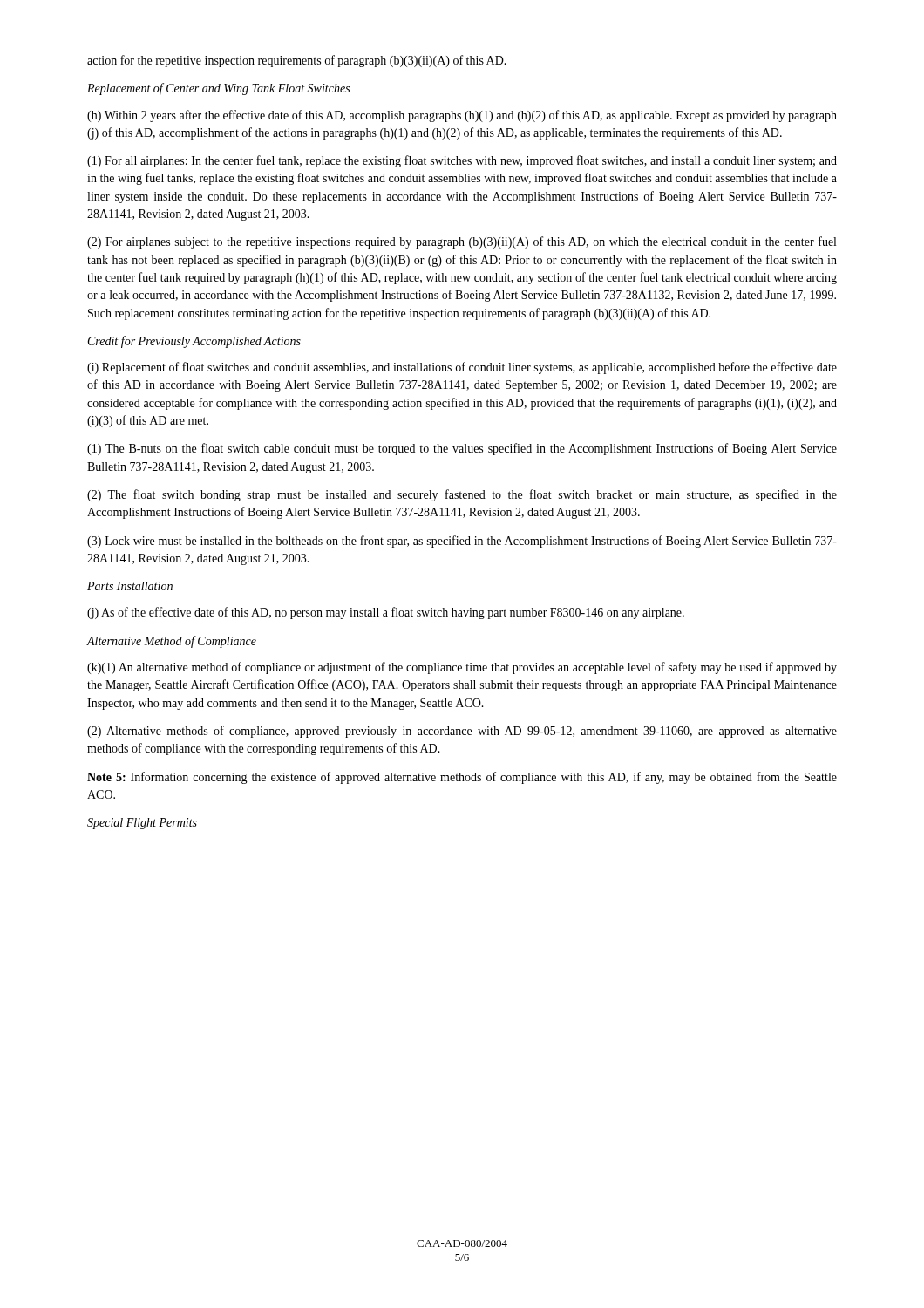Image resolution: width=924 pixels, height=1308 pixels.
Task: Locate the section header that says "Parts Installation"
Action: (x=130, y=587)
